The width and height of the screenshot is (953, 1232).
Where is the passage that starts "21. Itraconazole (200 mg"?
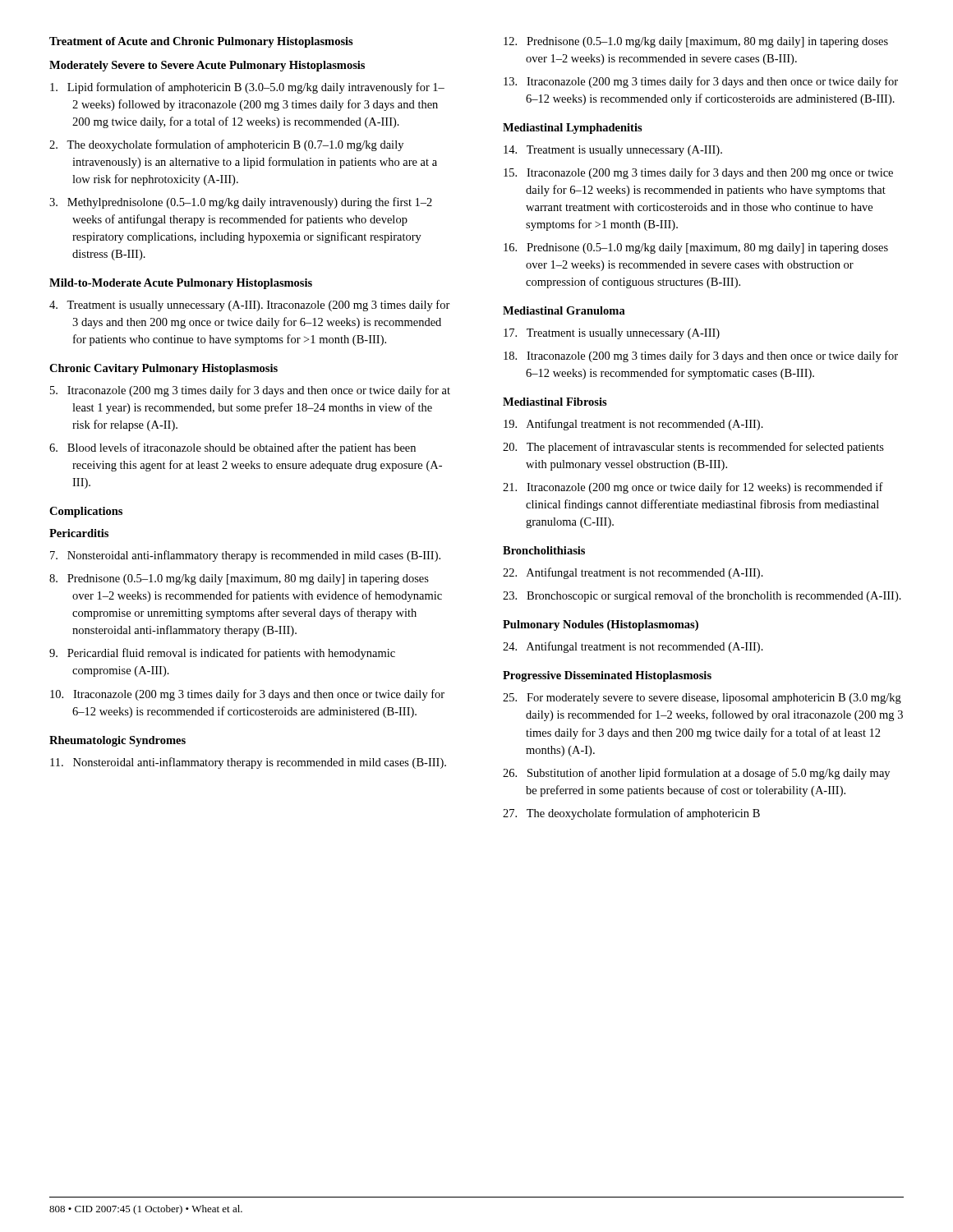[x=693, y=505]
